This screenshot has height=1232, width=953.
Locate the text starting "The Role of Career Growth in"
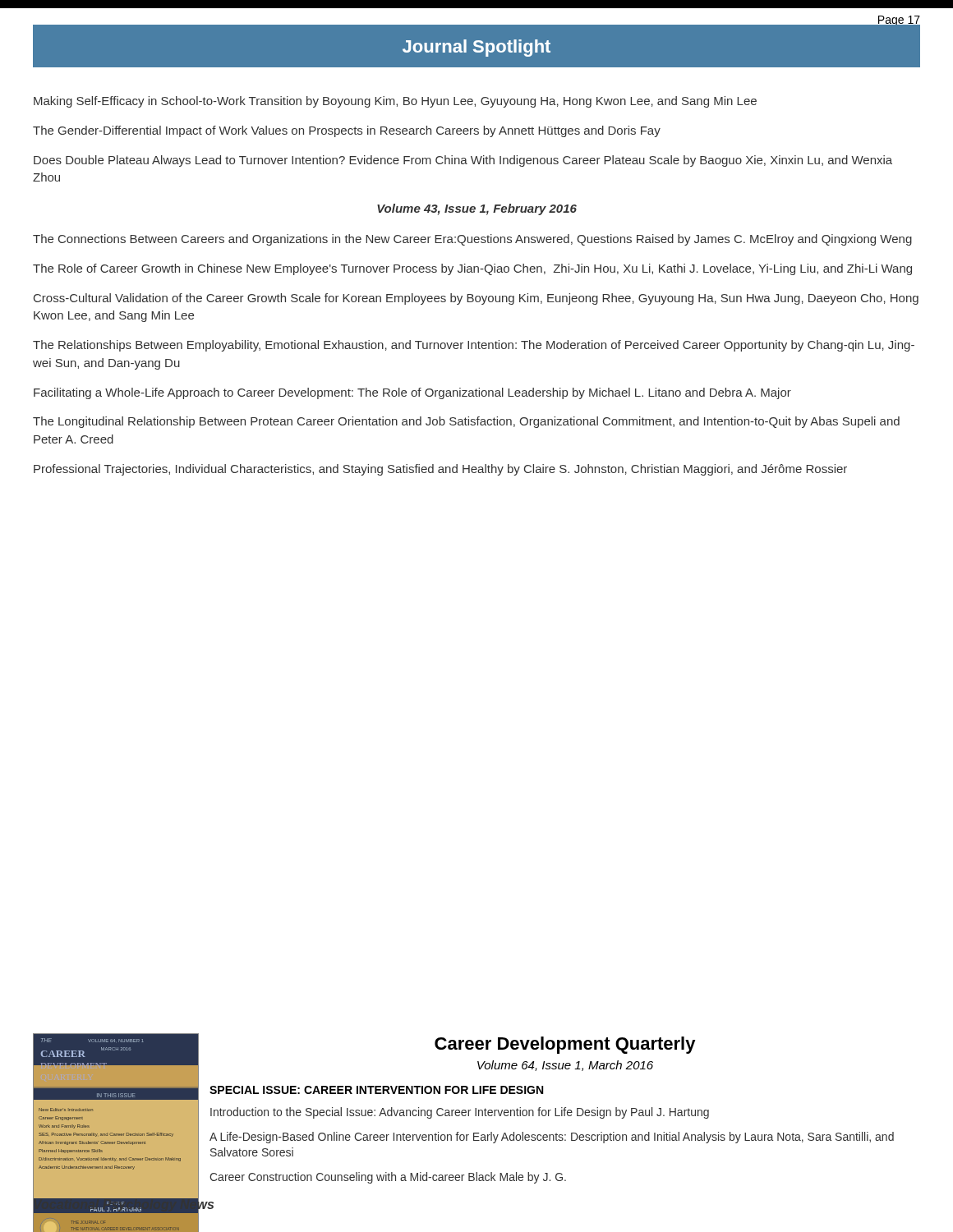(x=473, y=268)
